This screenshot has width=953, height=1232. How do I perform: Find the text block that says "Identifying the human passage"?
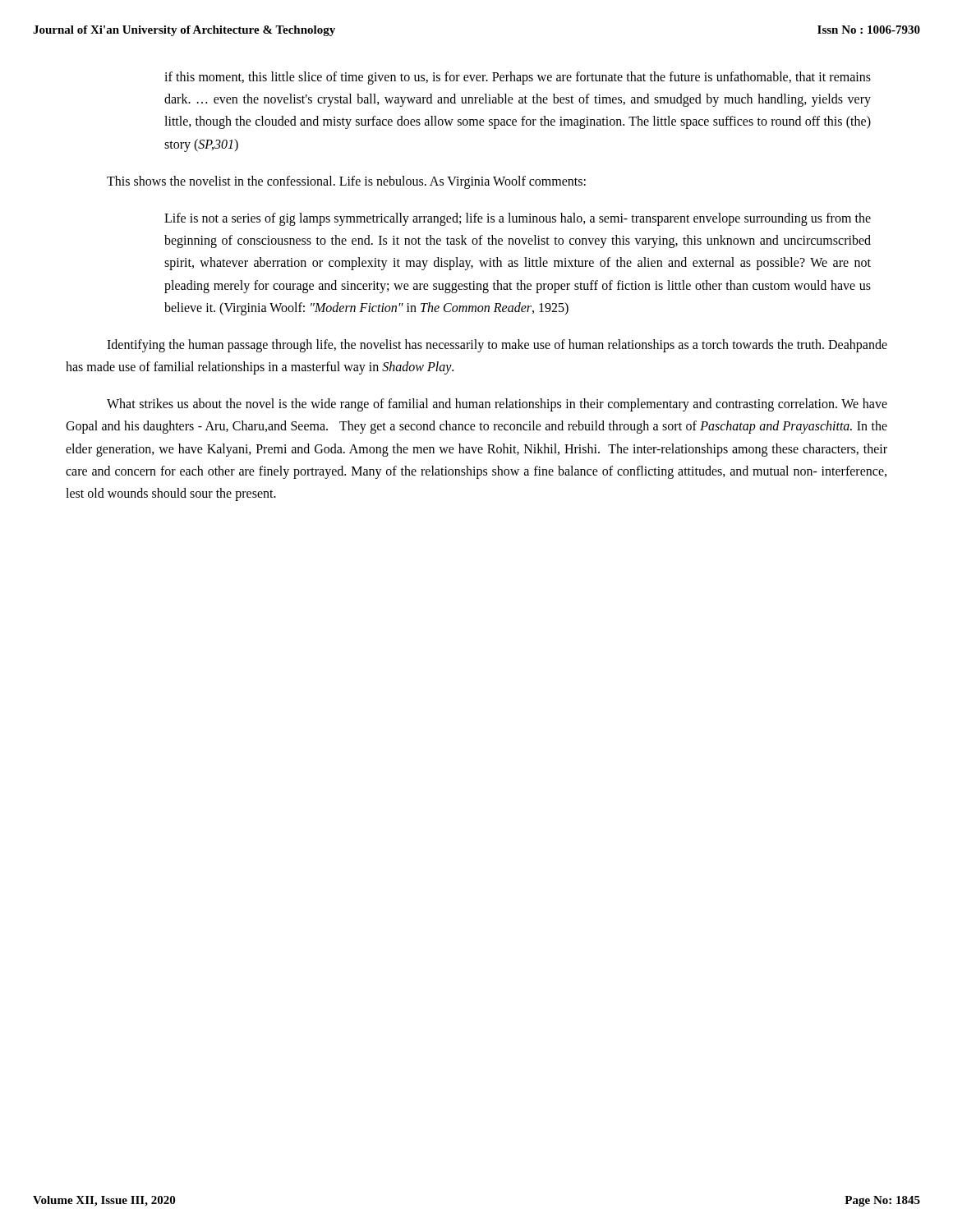coord(476,356)
